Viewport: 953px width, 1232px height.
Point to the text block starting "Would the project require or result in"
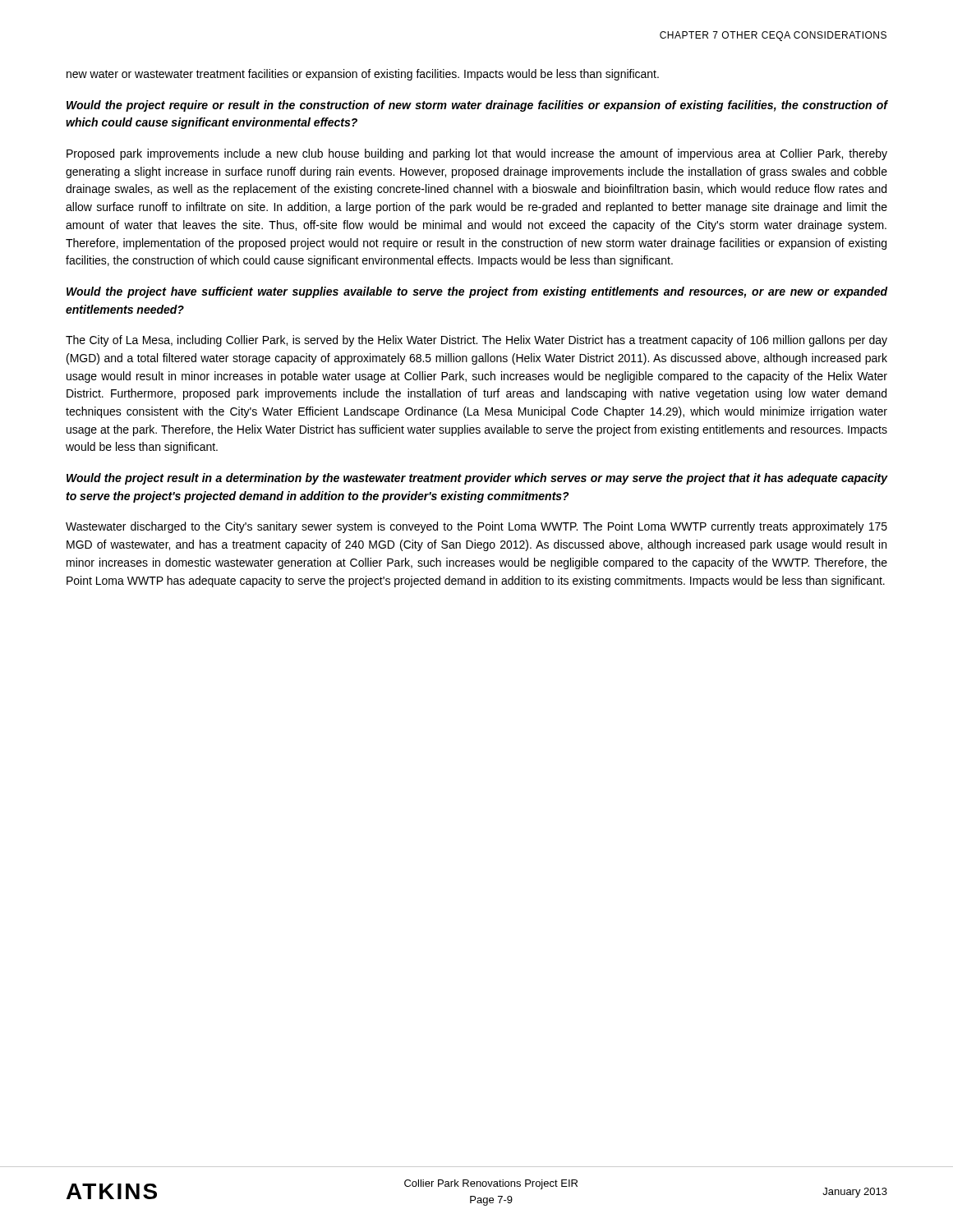(x=476, y=114)
